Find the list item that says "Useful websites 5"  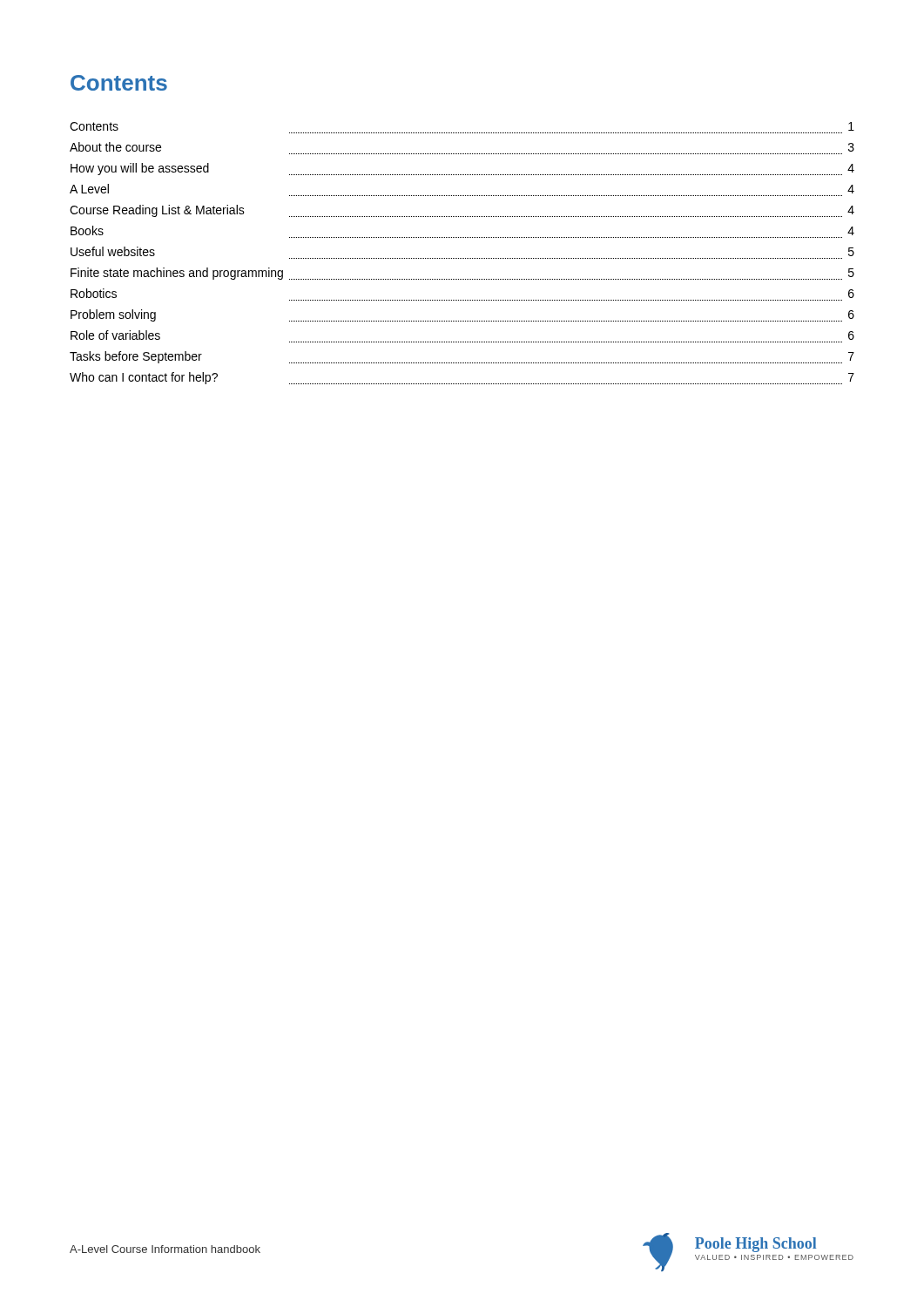click(x=462, y=252)
